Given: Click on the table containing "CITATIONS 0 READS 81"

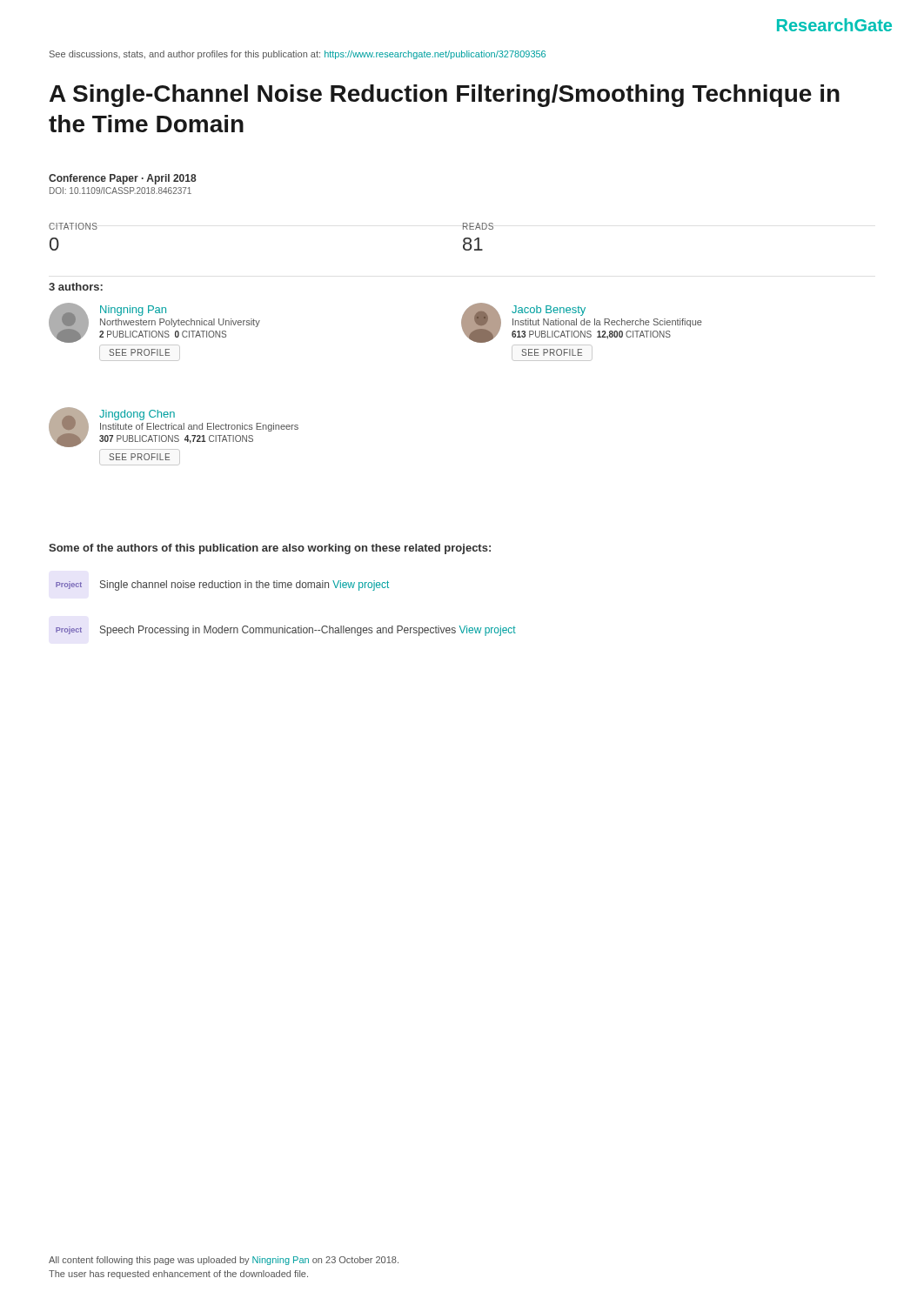Looking at the screenshot, I should click(x=462, y=239).
